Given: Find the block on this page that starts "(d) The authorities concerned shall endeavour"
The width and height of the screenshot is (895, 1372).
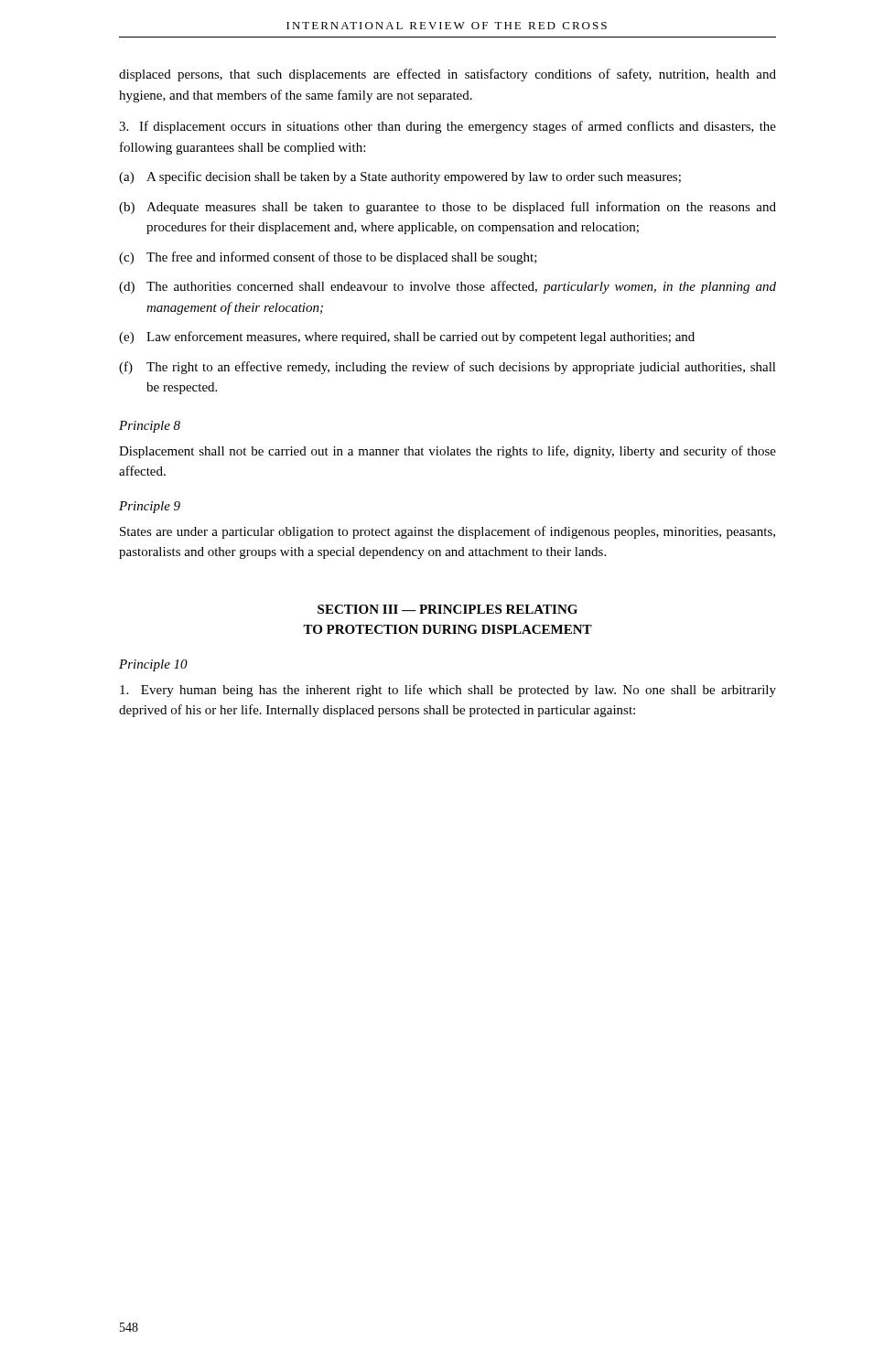Looking at the screenshot, I should pos(448,297).
